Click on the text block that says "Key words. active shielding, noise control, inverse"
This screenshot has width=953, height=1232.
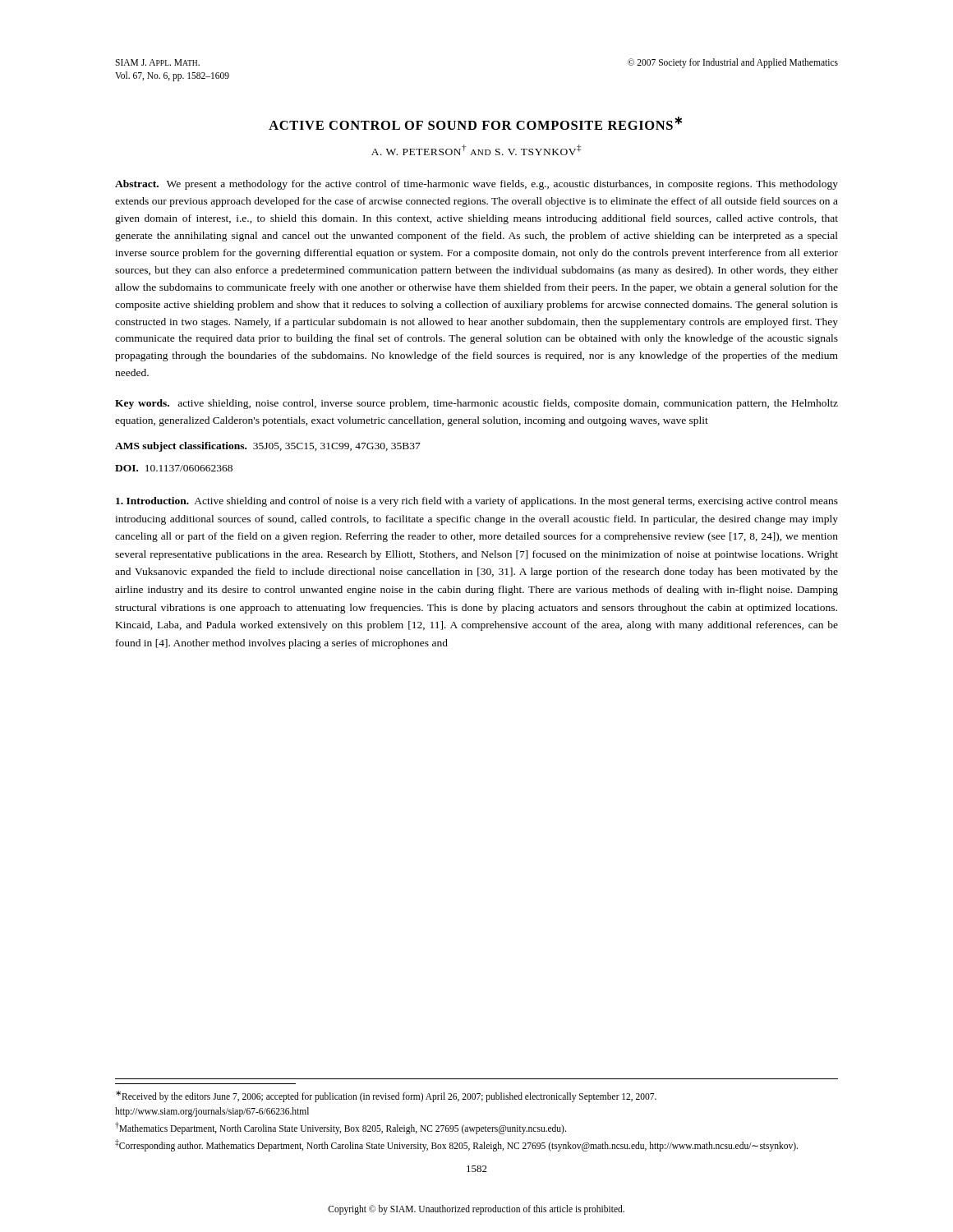[x=476, y=412]
